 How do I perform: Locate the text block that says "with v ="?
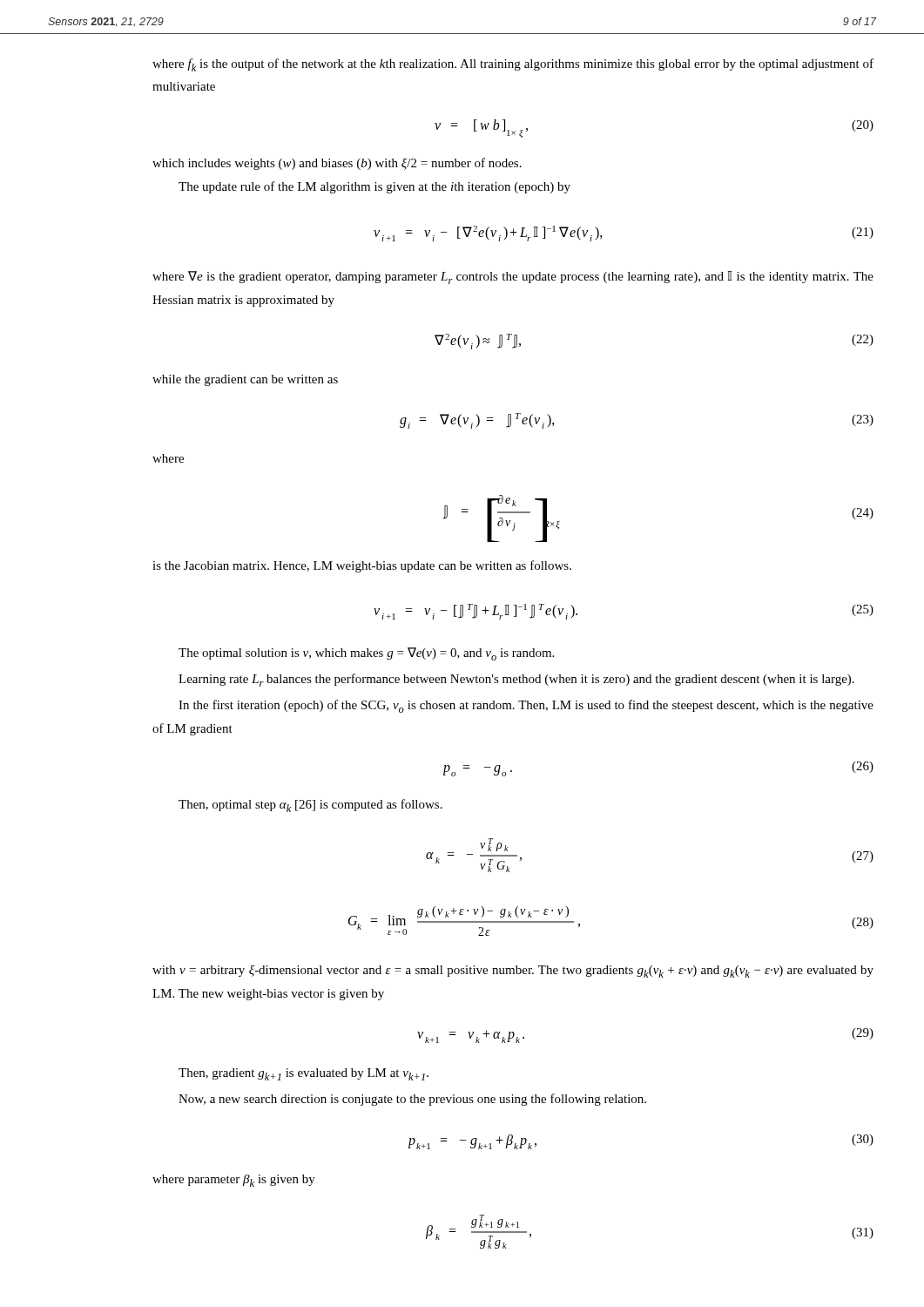[513, 982]
